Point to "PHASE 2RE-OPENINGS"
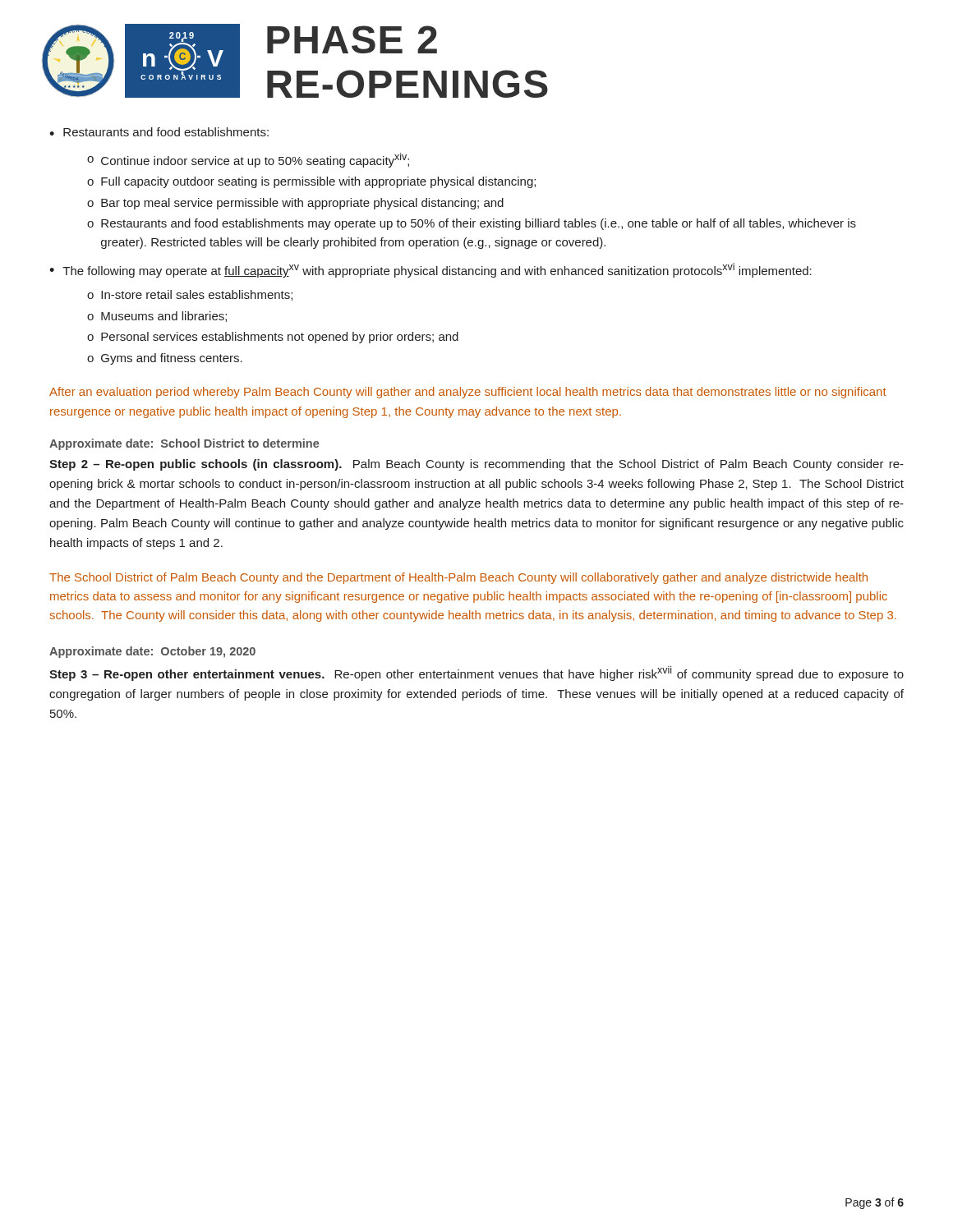The image size is (953, 1232). 407,62
